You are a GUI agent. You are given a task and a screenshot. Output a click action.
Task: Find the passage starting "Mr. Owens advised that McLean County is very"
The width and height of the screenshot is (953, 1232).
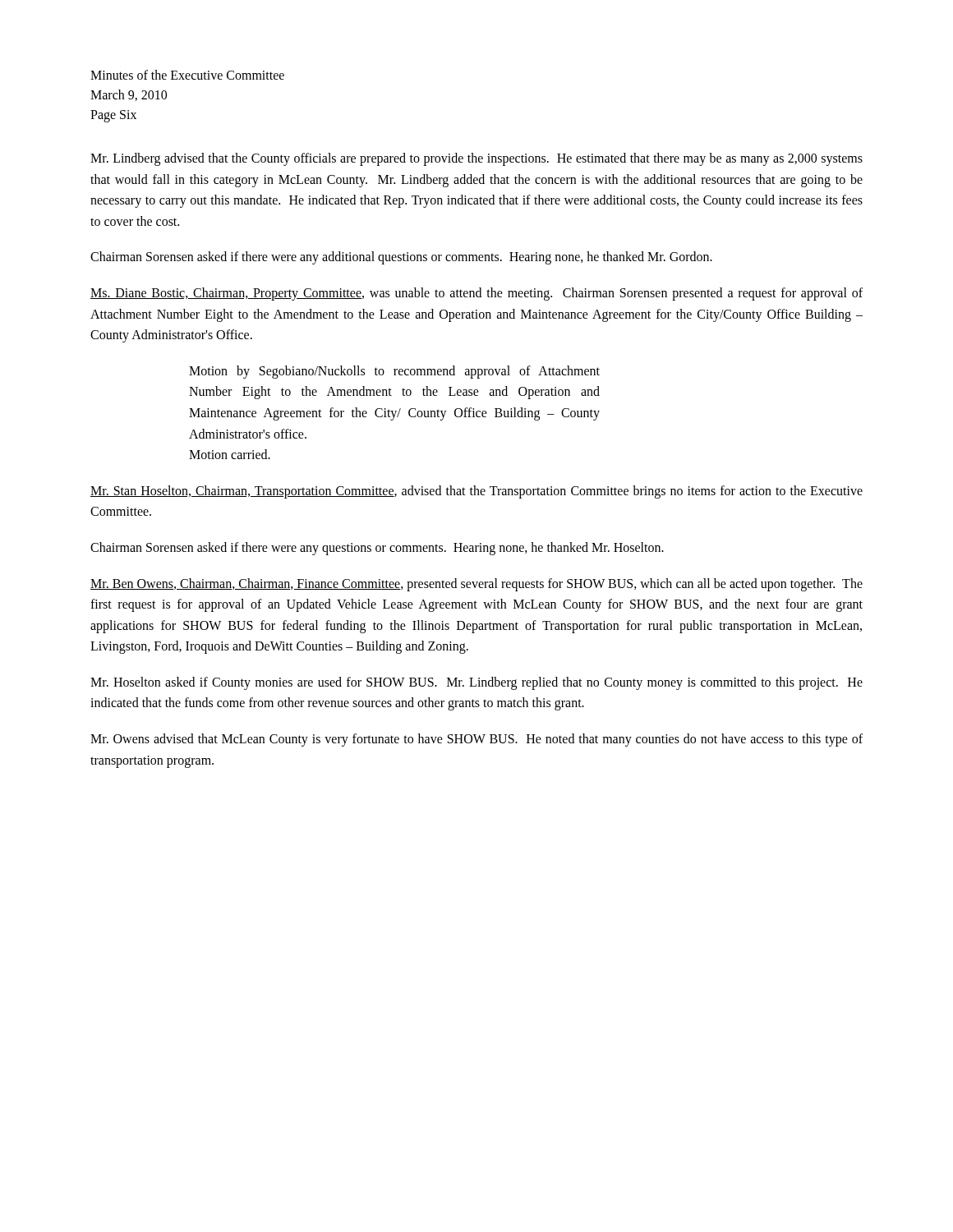pyautogui.click(x=476, y=749)
